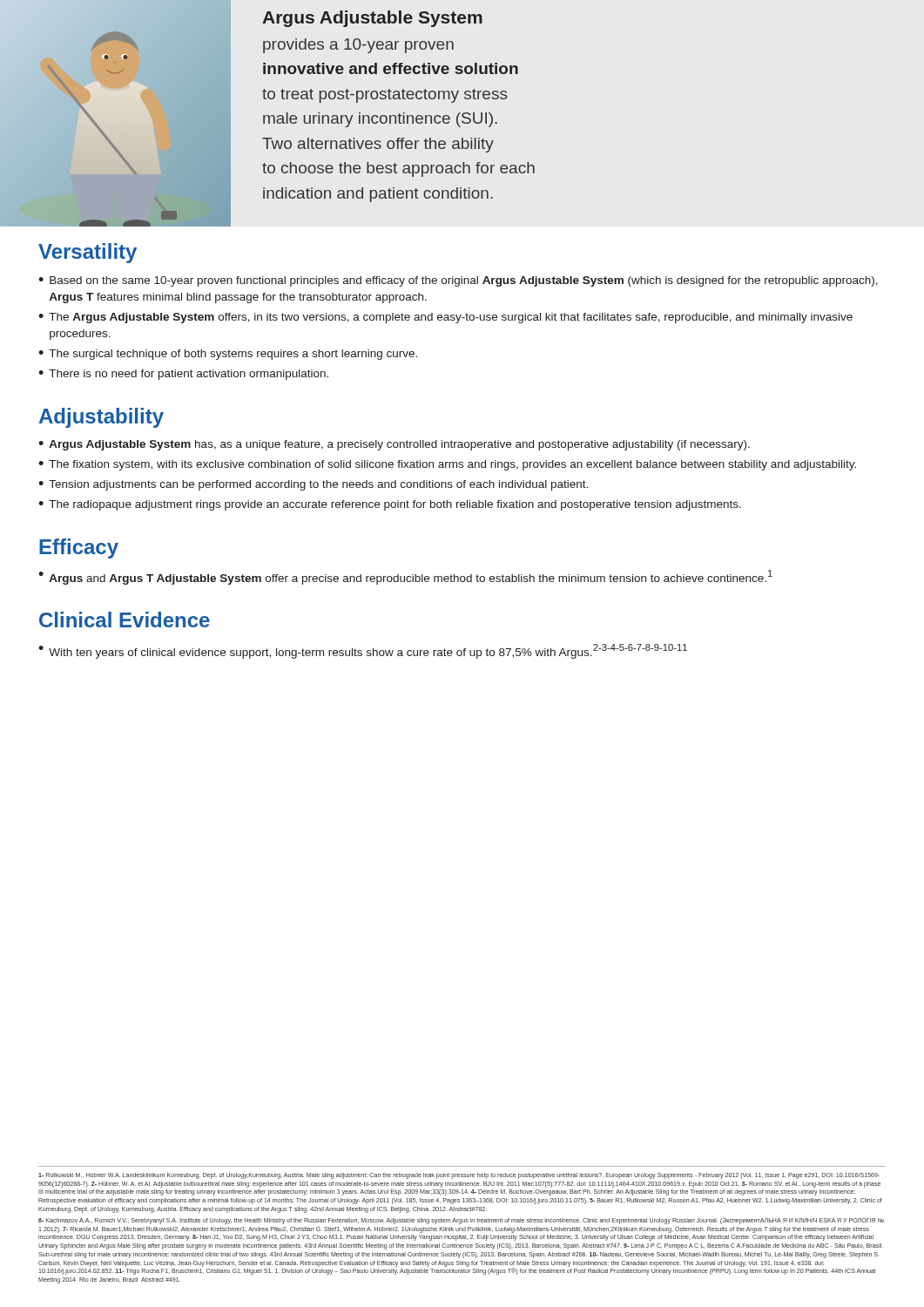Point to the block beginning "• Tension adjustments can be performed"
The image size is (924, 1307).
click(x=462, y=484)
